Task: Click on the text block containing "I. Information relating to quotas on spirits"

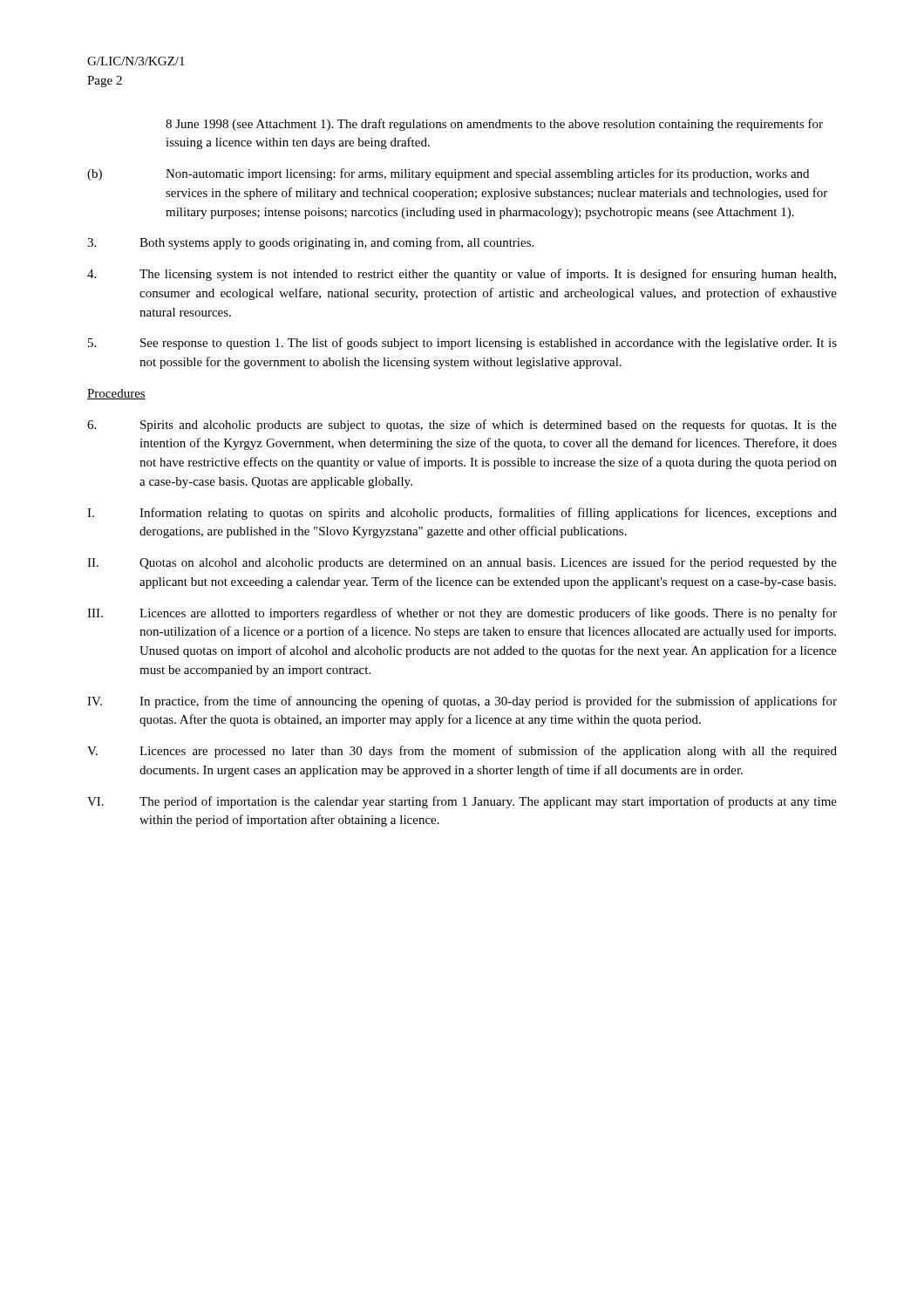Action: (x=462, y=523)
